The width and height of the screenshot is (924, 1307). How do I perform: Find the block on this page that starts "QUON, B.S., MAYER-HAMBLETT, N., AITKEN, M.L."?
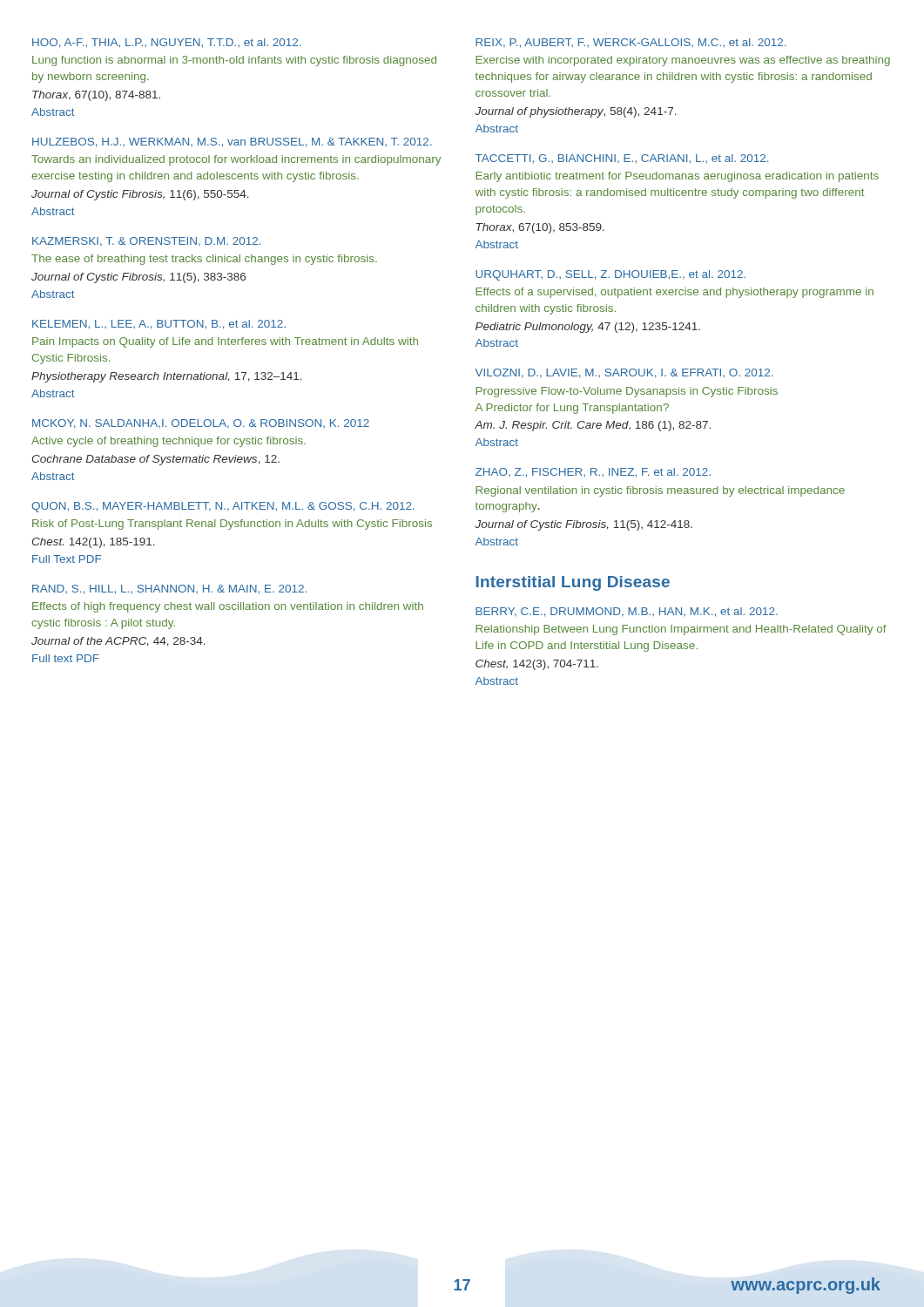[x=240, y=532]
